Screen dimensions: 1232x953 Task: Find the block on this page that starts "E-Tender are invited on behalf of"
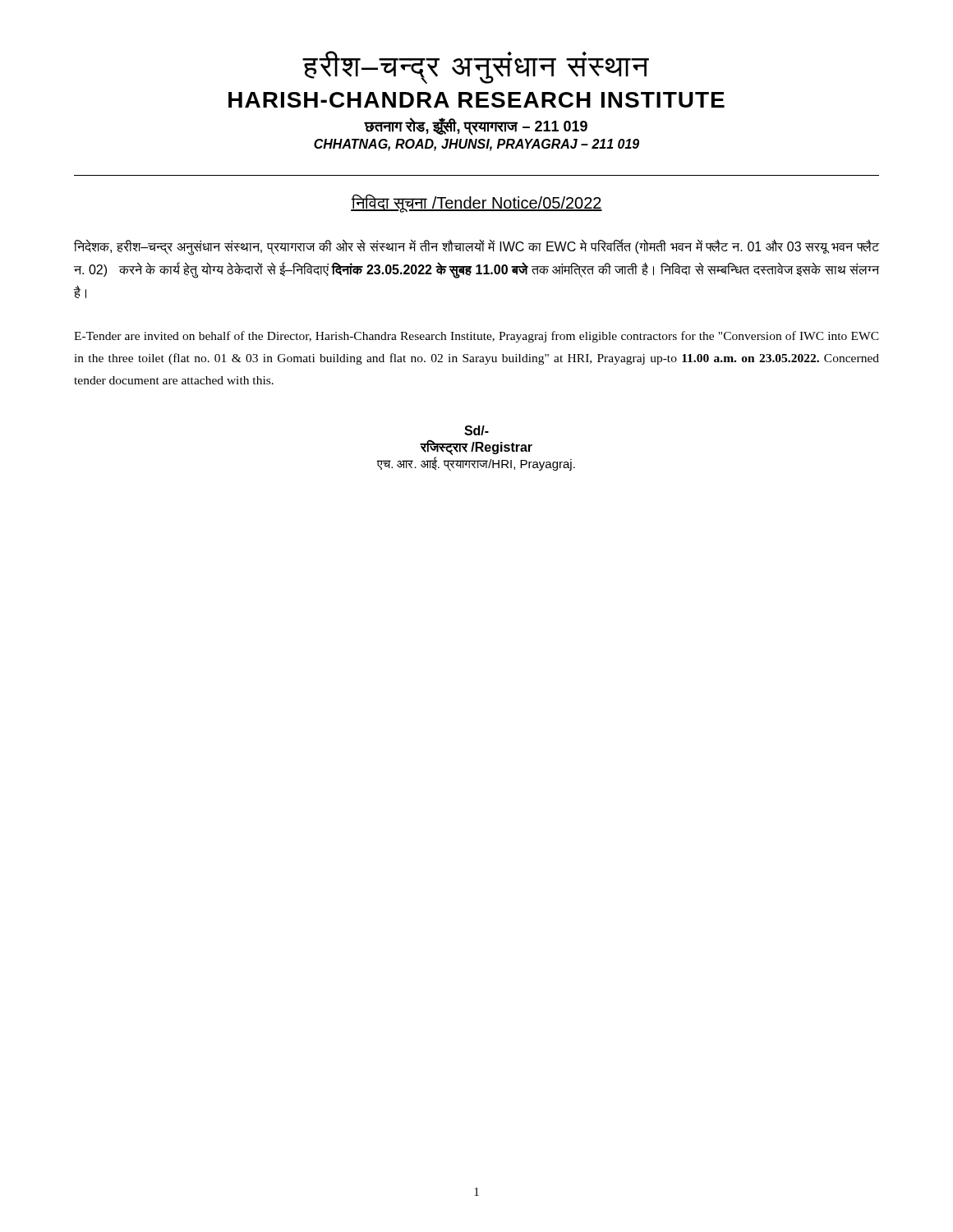point(476,358)
